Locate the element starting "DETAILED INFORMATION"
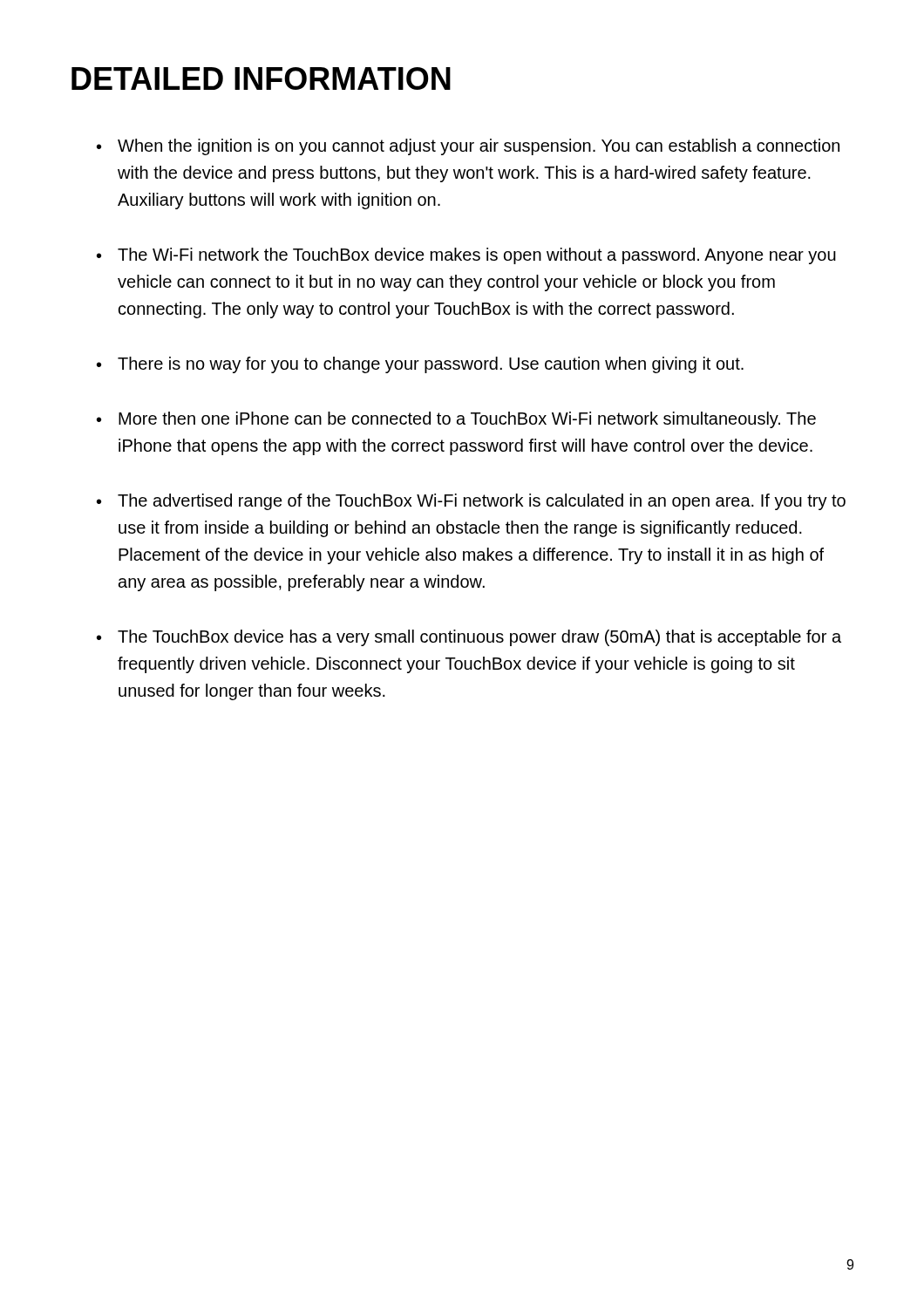This screenshot has height=1308, width=924. pos(261,79)
